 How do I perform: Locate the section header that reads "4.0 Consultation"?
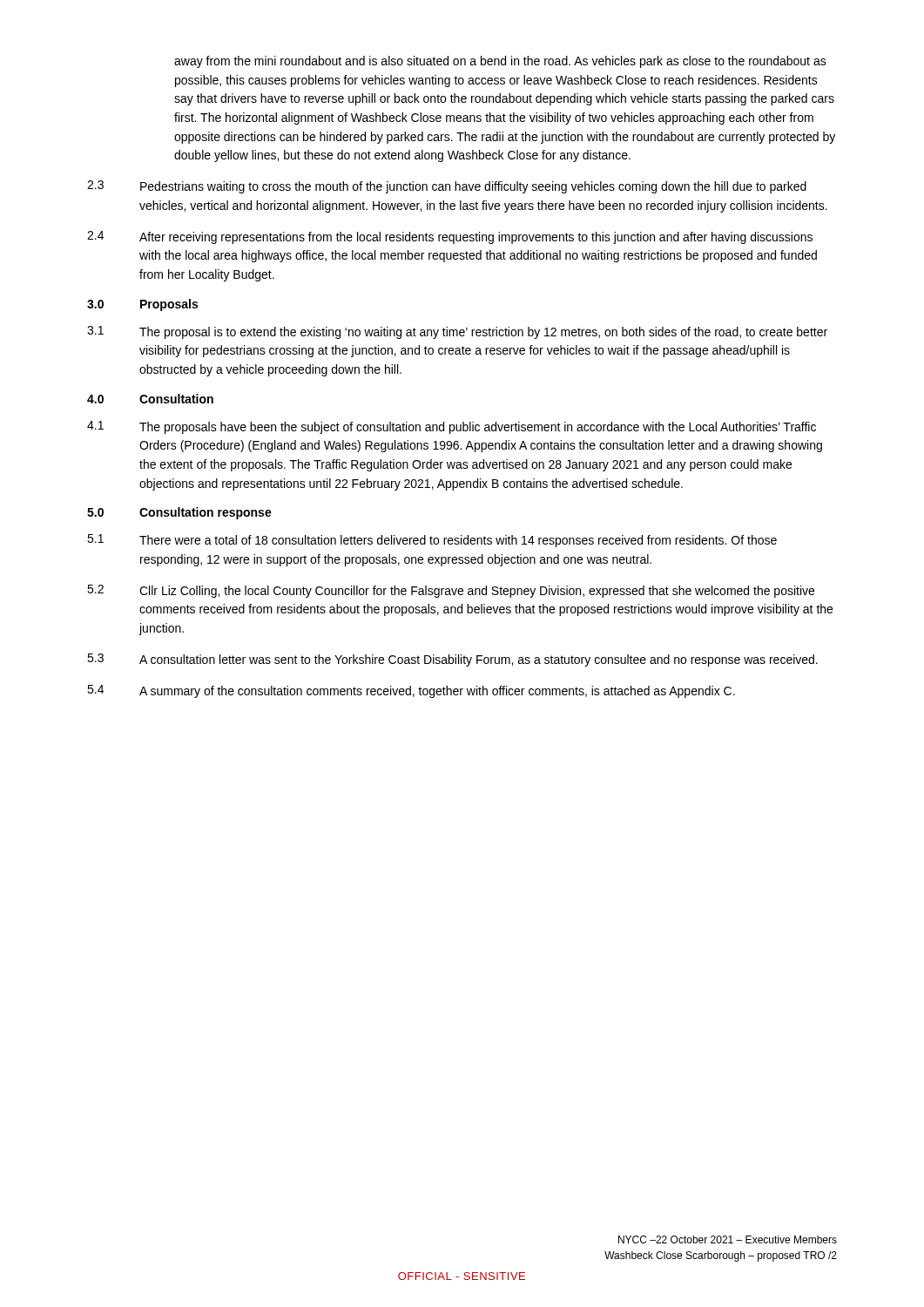point(150,399)
